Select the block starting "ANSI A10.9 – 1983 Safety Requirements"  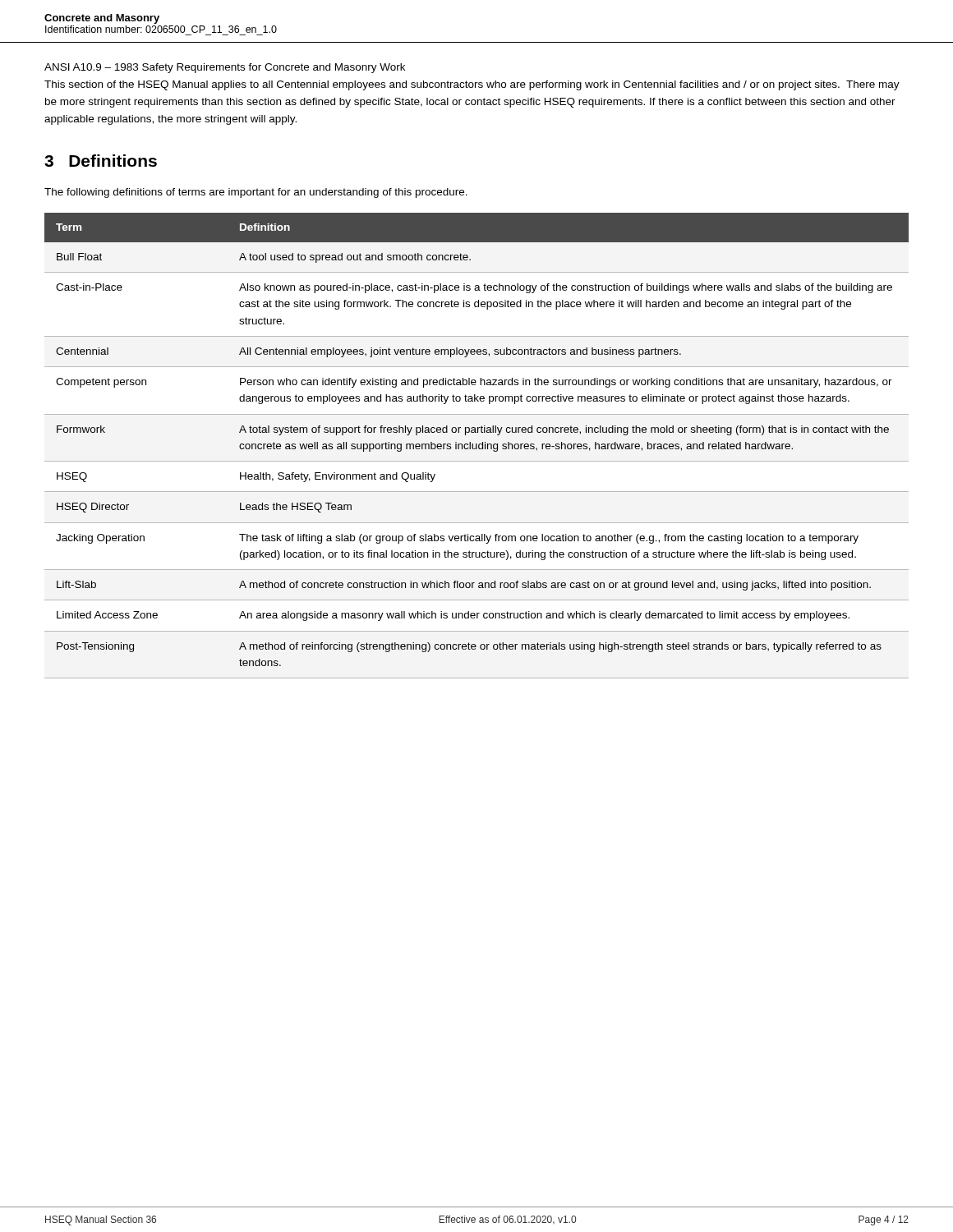coord(472,93)
